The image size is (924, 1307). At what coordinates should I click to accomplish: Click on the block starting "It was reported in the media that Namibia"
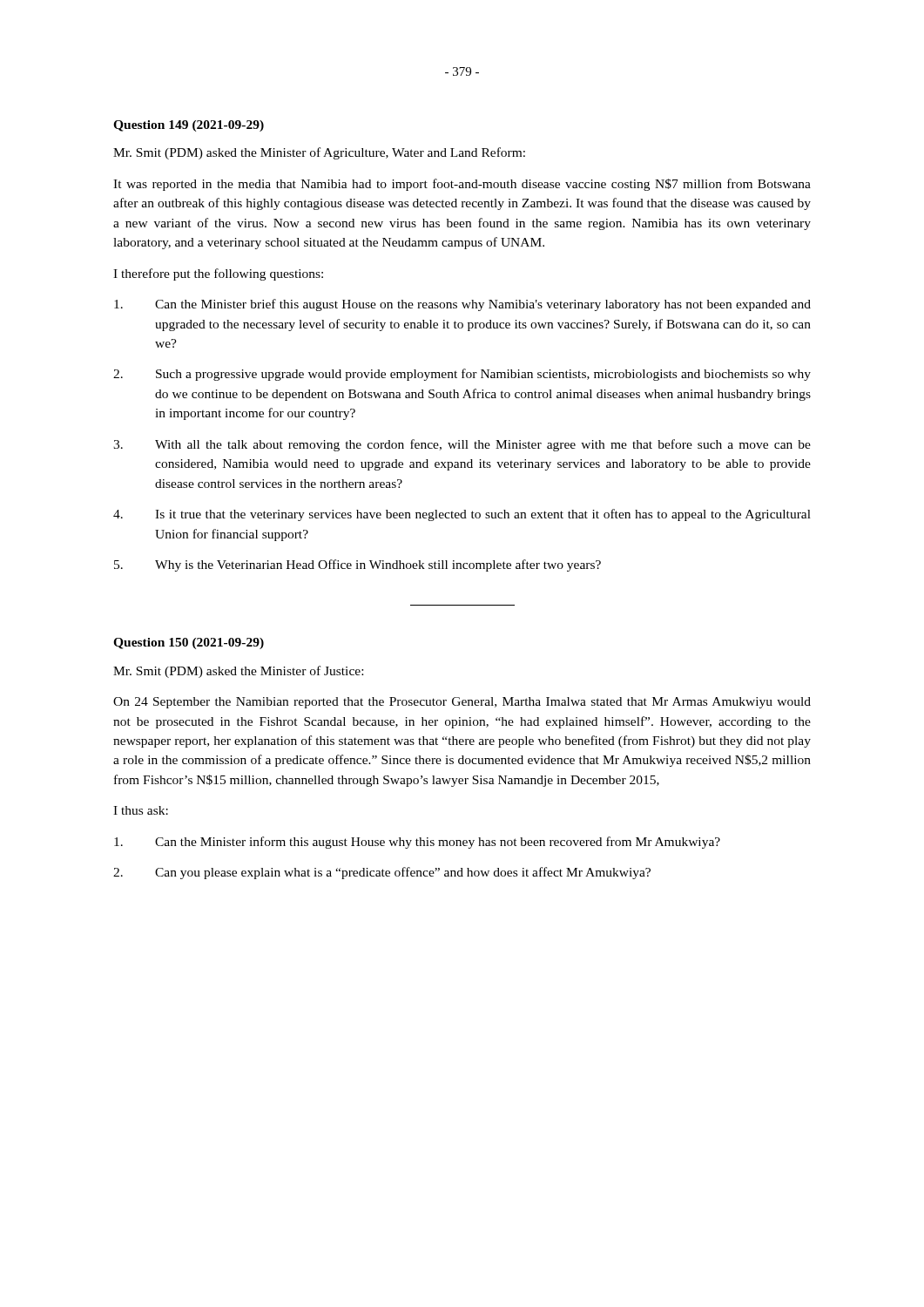[462, 213]
